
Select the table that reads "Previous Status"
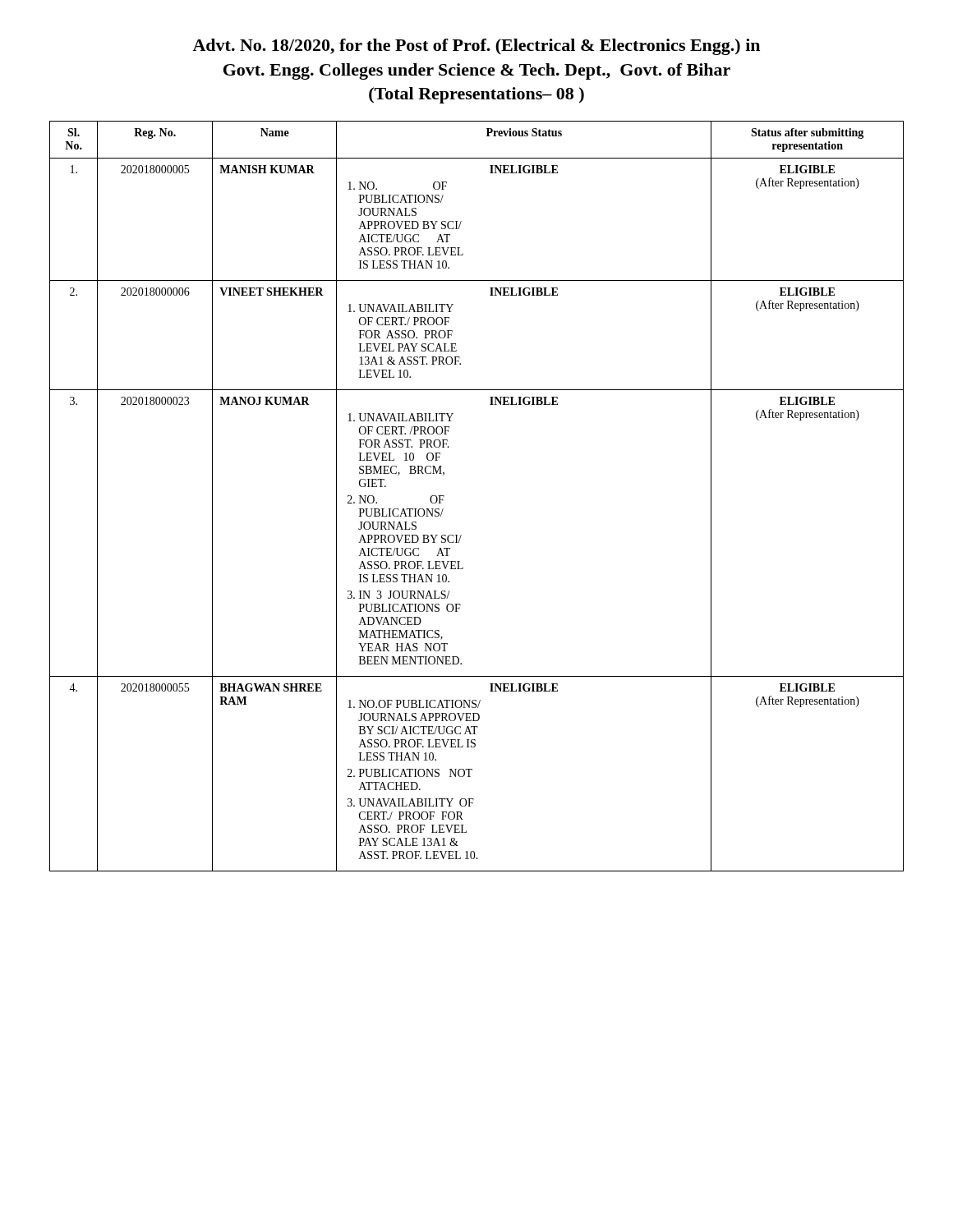click(476, 496)
